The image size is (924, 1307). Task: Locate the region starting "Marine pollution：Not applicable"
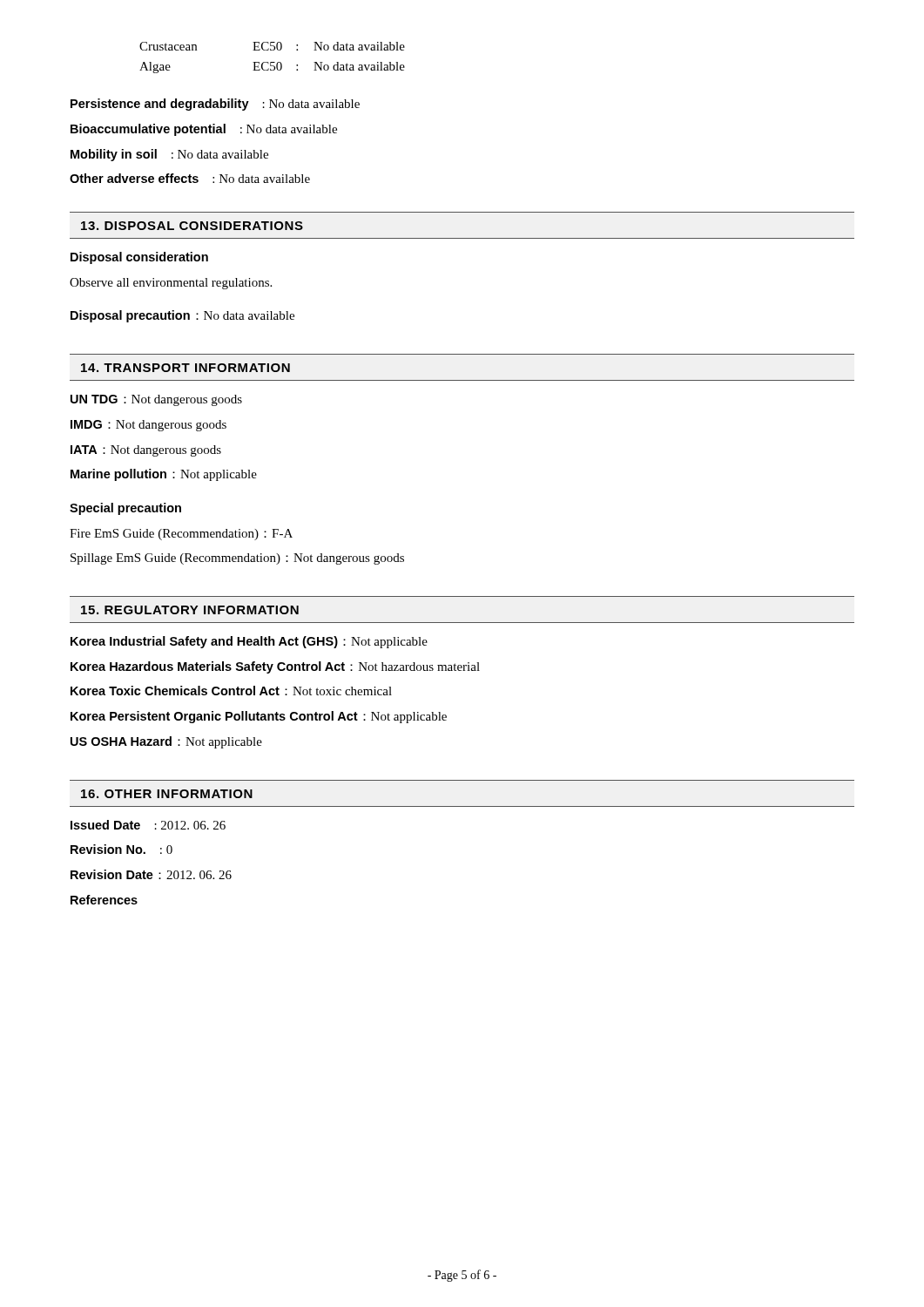[x=163, y=474]
